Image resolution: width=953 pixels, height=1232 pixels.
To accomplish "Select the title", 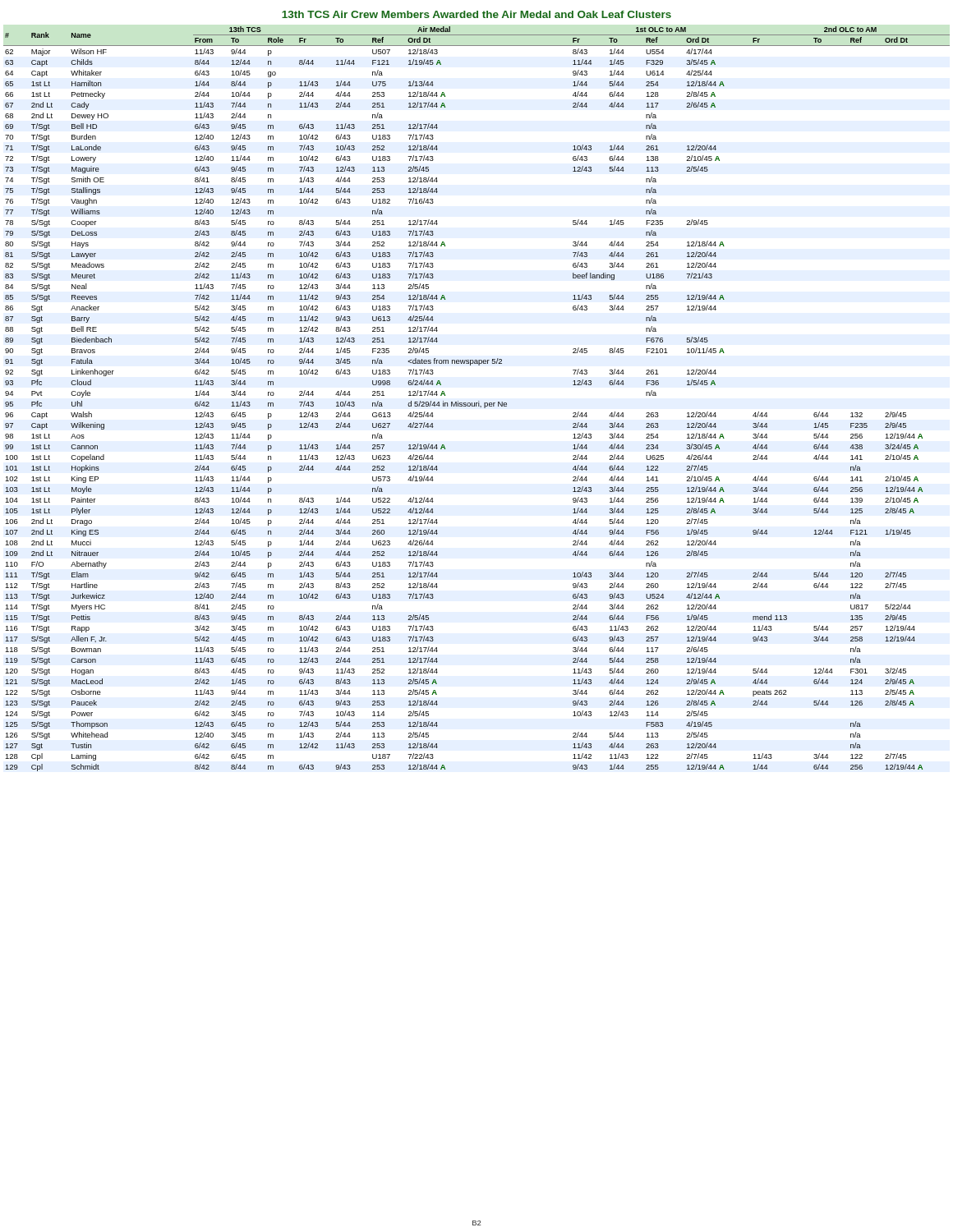I will (476, 14).
